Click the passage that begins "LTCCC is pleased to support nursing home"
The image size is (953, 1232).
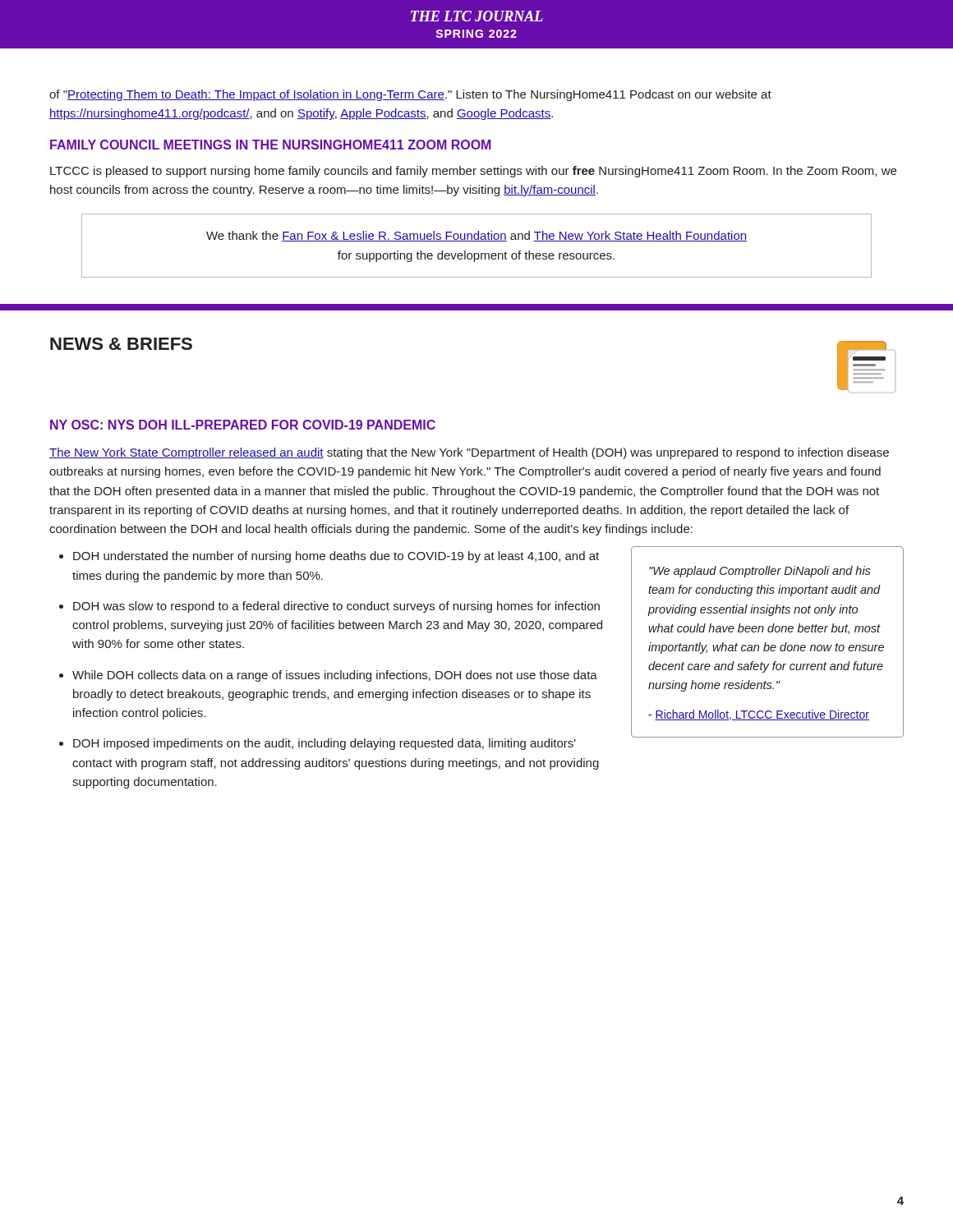(473, 180)
